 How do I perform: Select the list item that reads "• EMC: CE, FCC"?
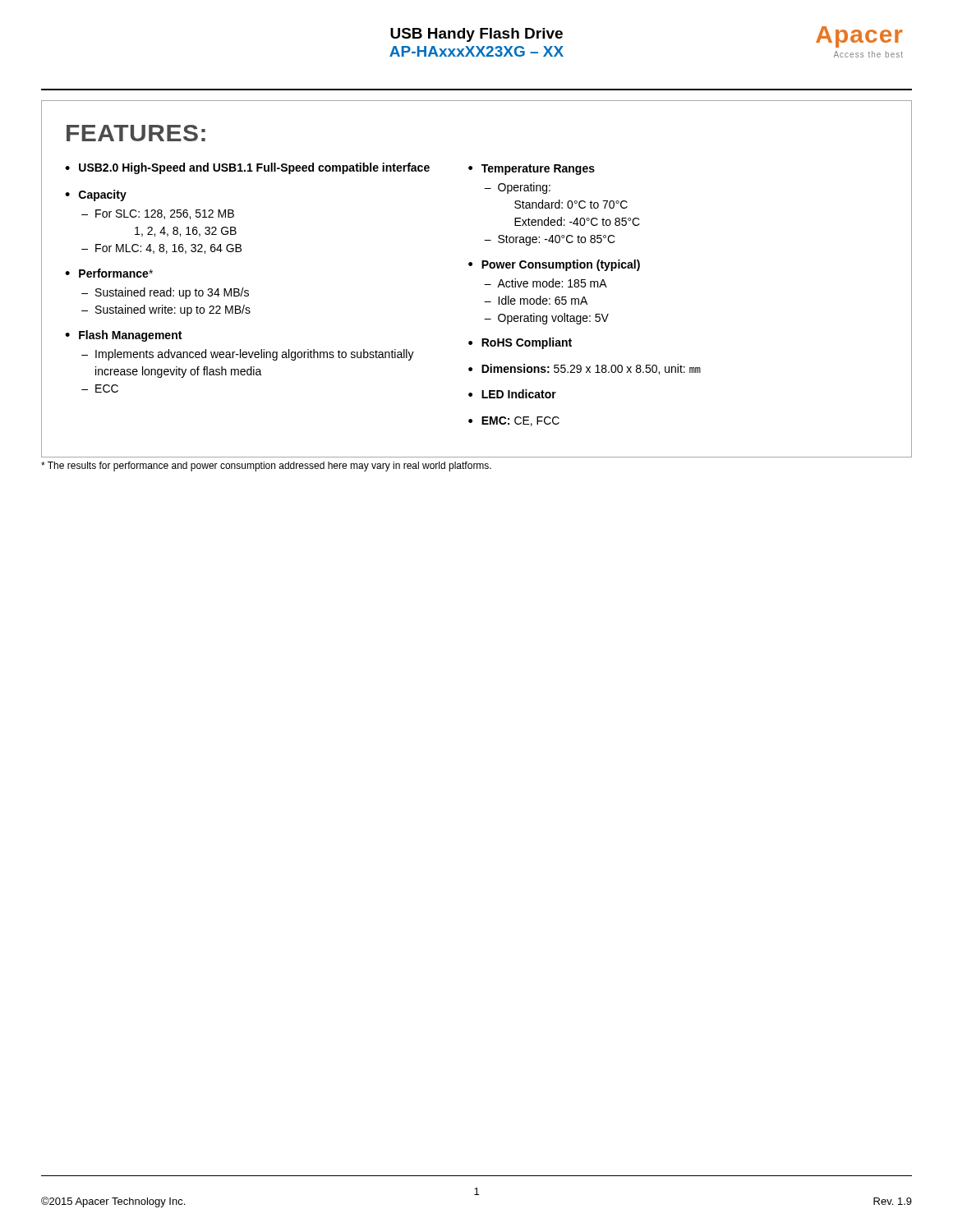514,422
